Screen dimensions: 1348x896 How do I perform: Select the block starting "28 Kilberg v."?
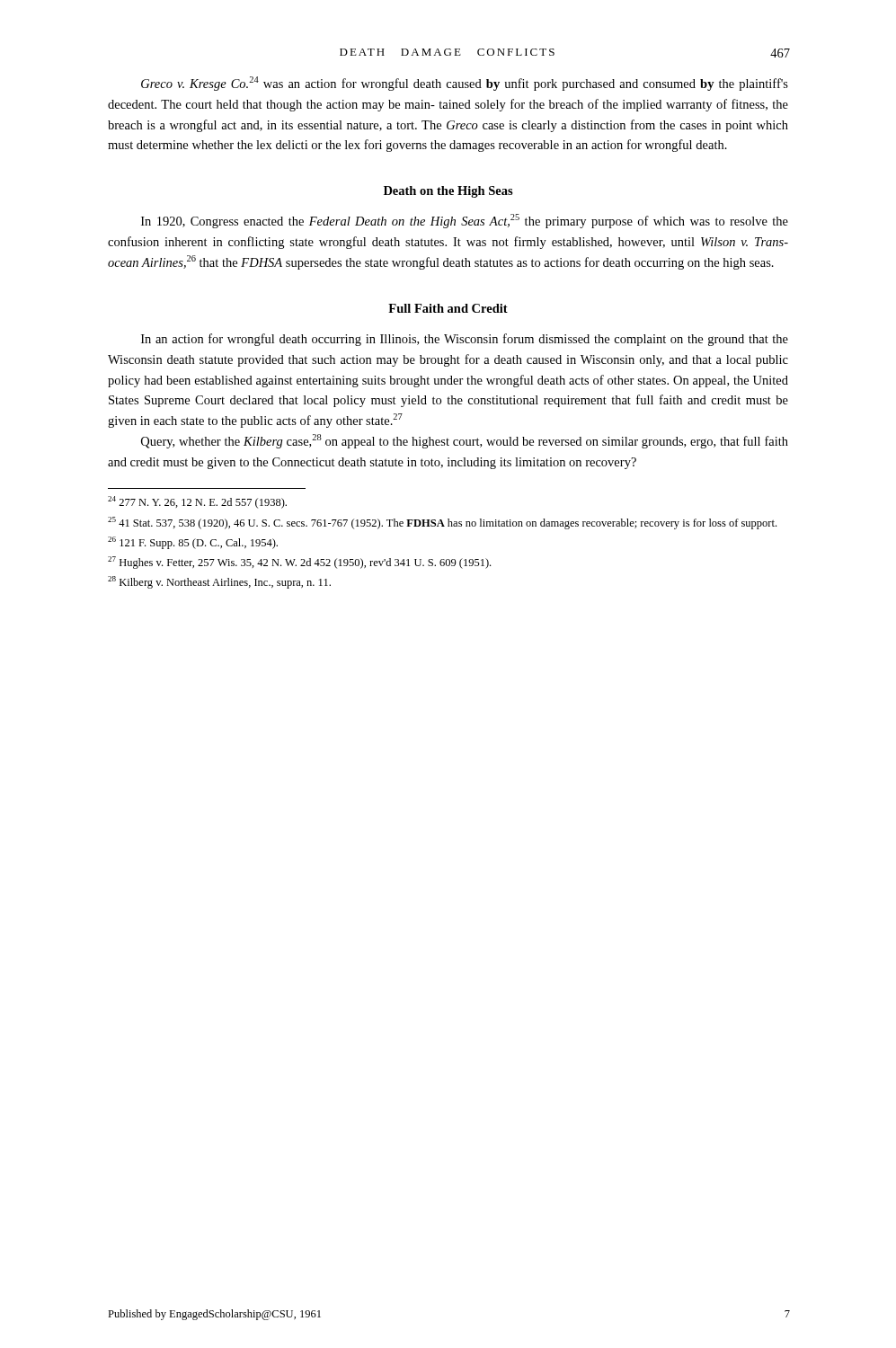coord(220,581)
